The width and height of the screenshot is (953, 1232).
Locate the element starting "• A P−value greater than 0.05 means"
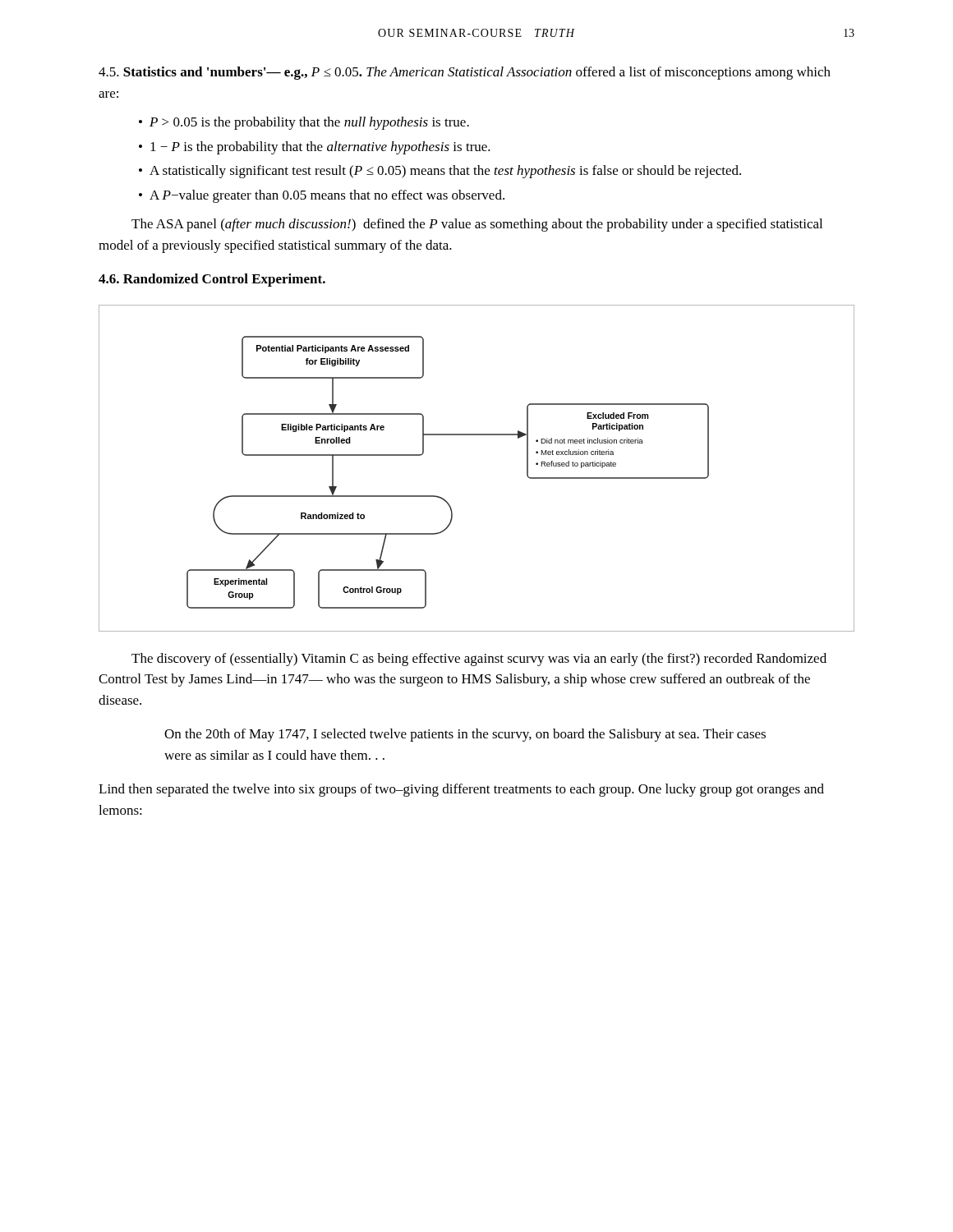pos(322,195)
